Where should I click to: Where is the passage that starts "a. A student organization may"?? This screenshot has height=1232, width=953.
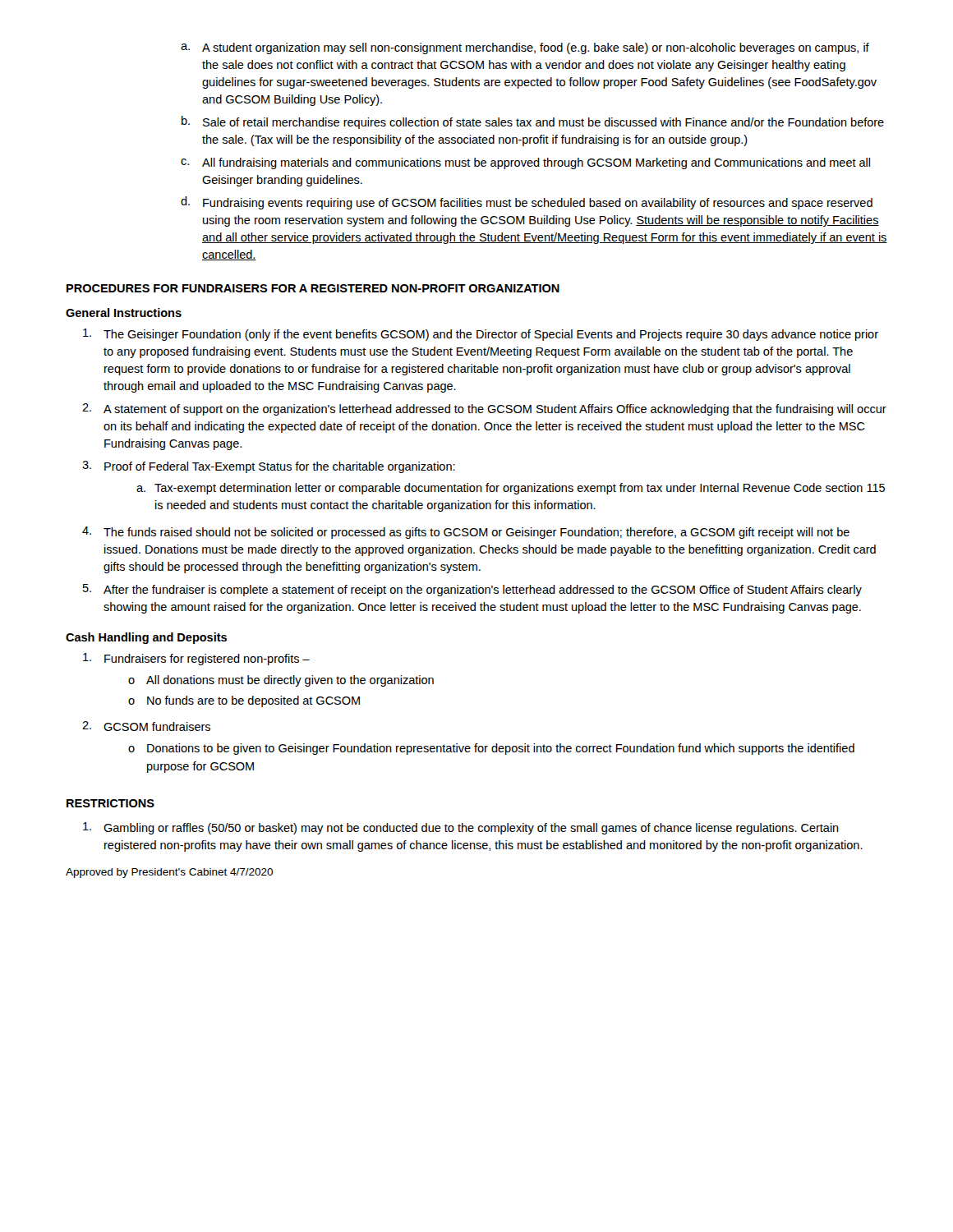[x=534, y=74]
